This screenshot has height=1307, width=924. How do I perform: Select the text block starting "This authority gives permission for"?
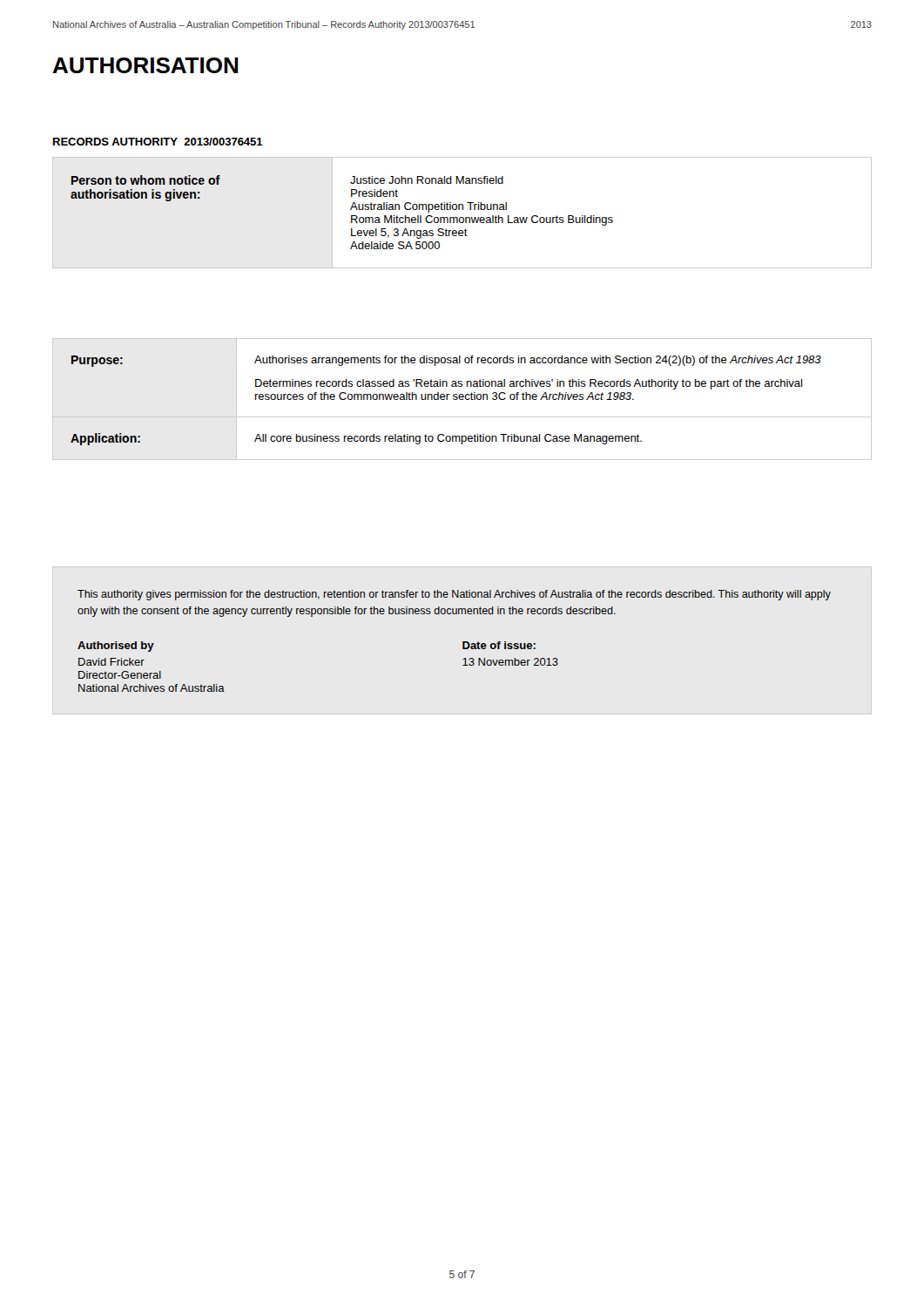tap(454, 602)
